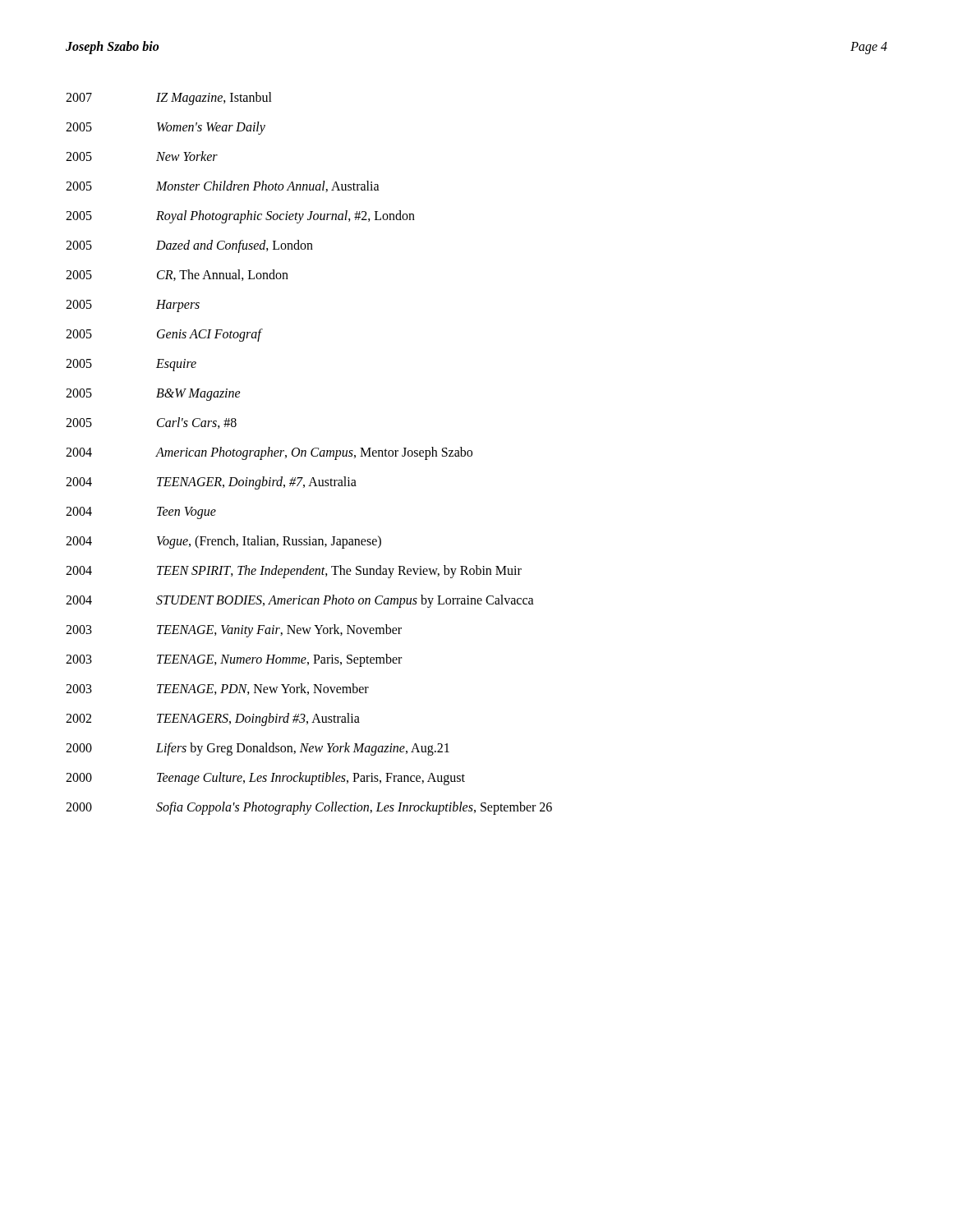Select the list item with the text "2005 Genis ACI Fotograf"
Screen dimensions: 1232x953
tap(164, 335)
